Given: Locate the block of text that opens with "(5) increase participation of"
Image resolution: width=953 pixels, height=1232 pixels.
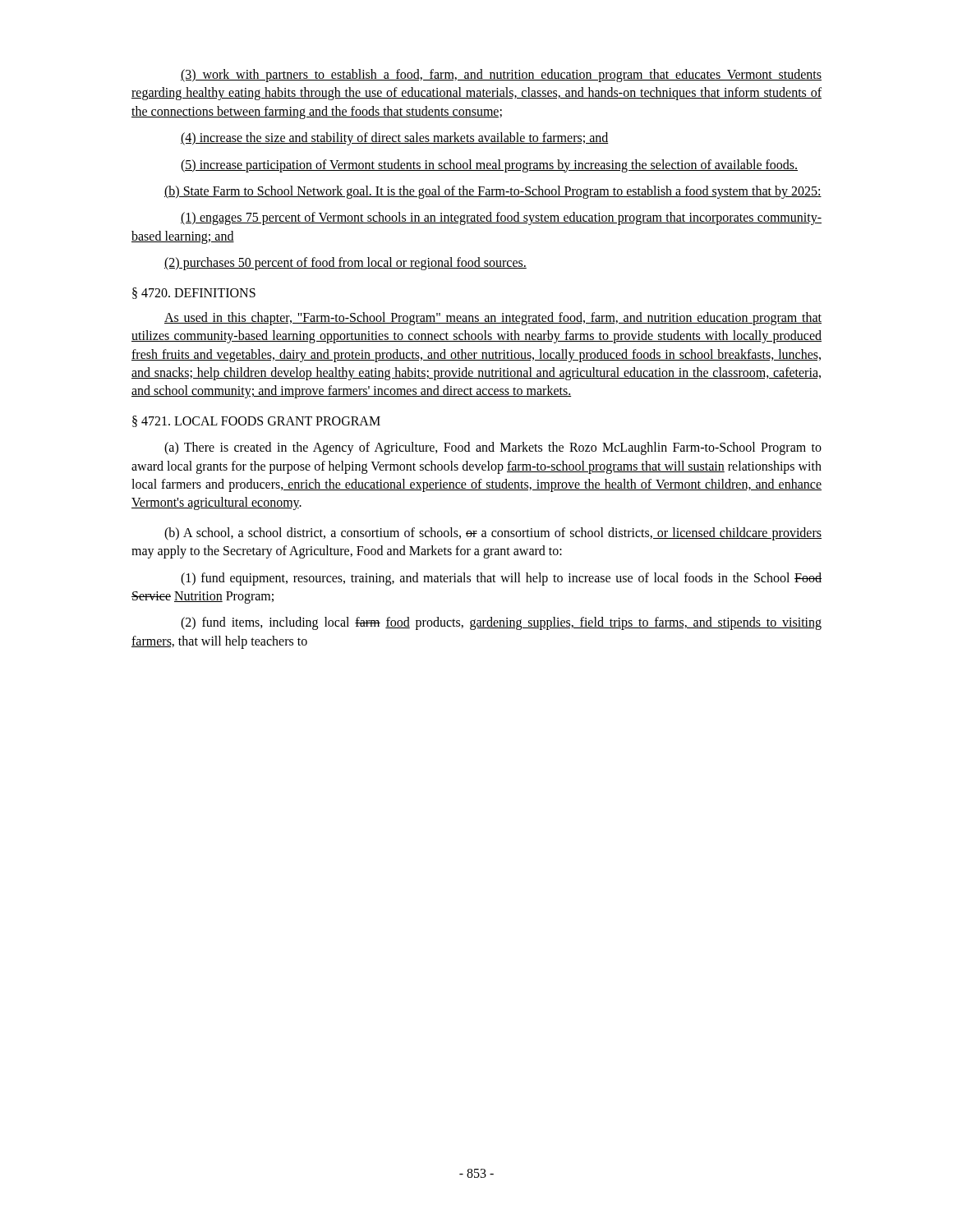Looking at the screenshot, I should (476, 165).
